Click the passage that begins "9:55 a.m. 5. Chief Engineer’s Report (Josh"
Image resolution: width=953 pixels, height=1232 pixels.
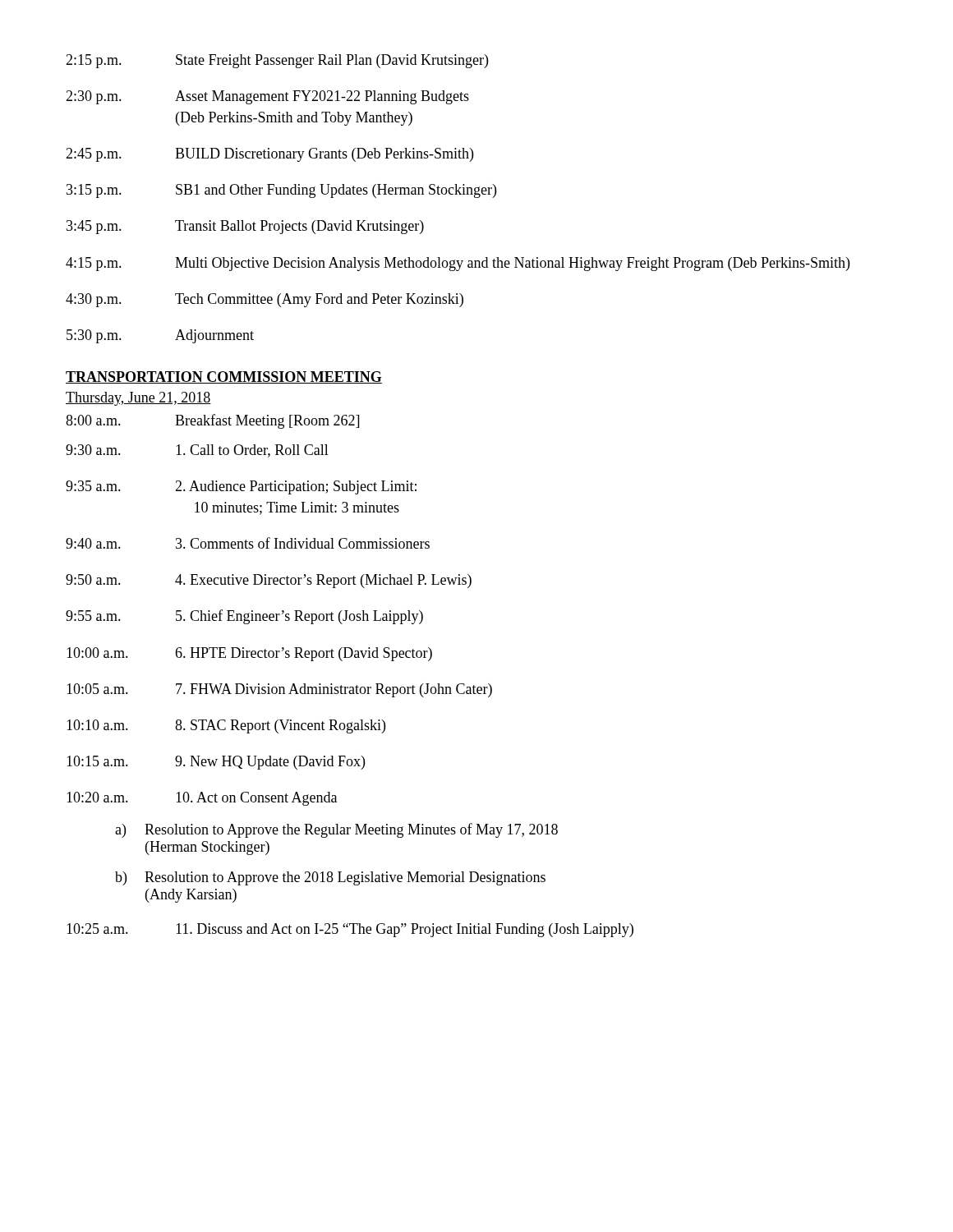(244, 617)
